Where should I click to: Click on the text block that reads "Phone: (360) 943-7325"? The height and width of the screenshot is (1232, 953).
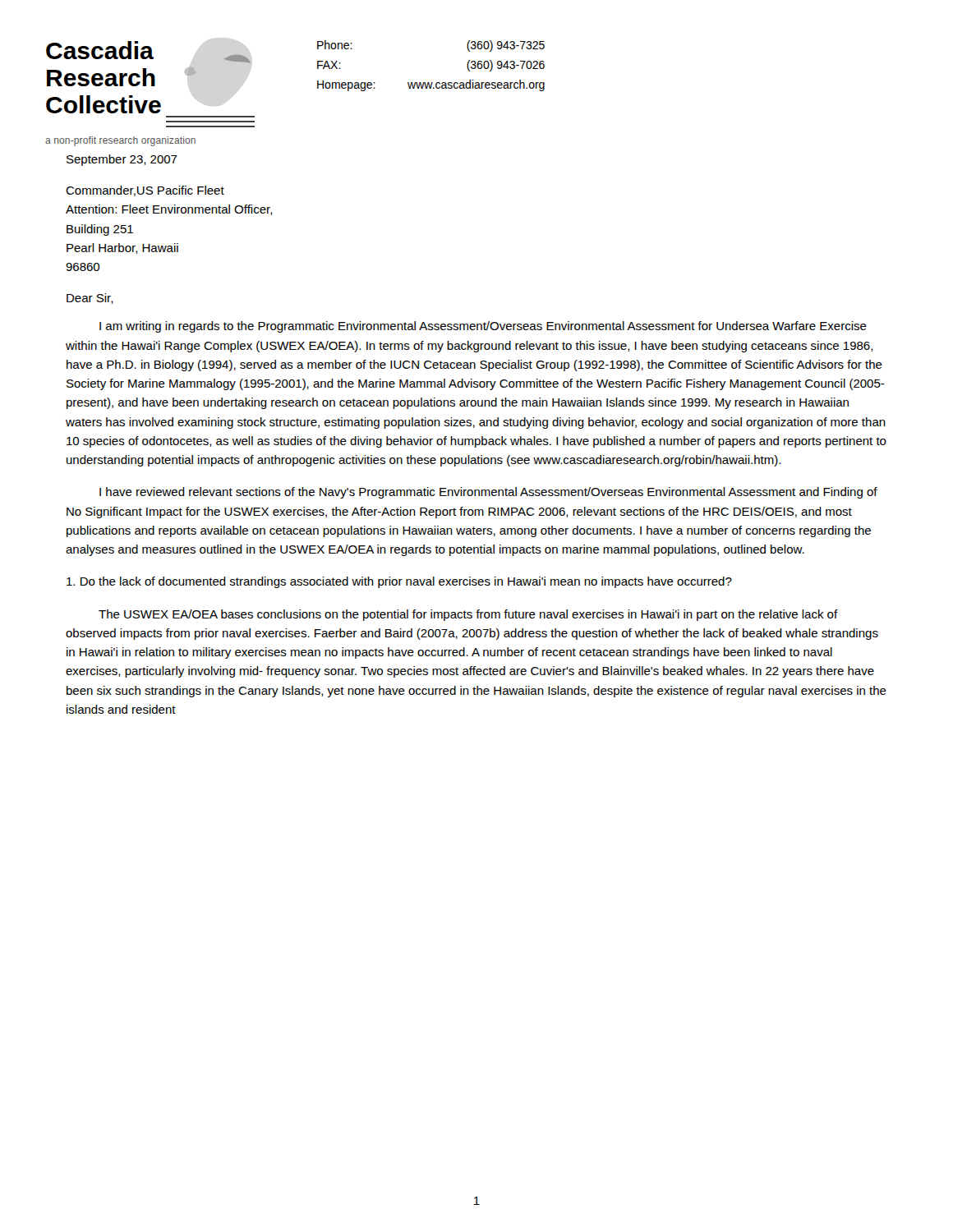(331, 46)
